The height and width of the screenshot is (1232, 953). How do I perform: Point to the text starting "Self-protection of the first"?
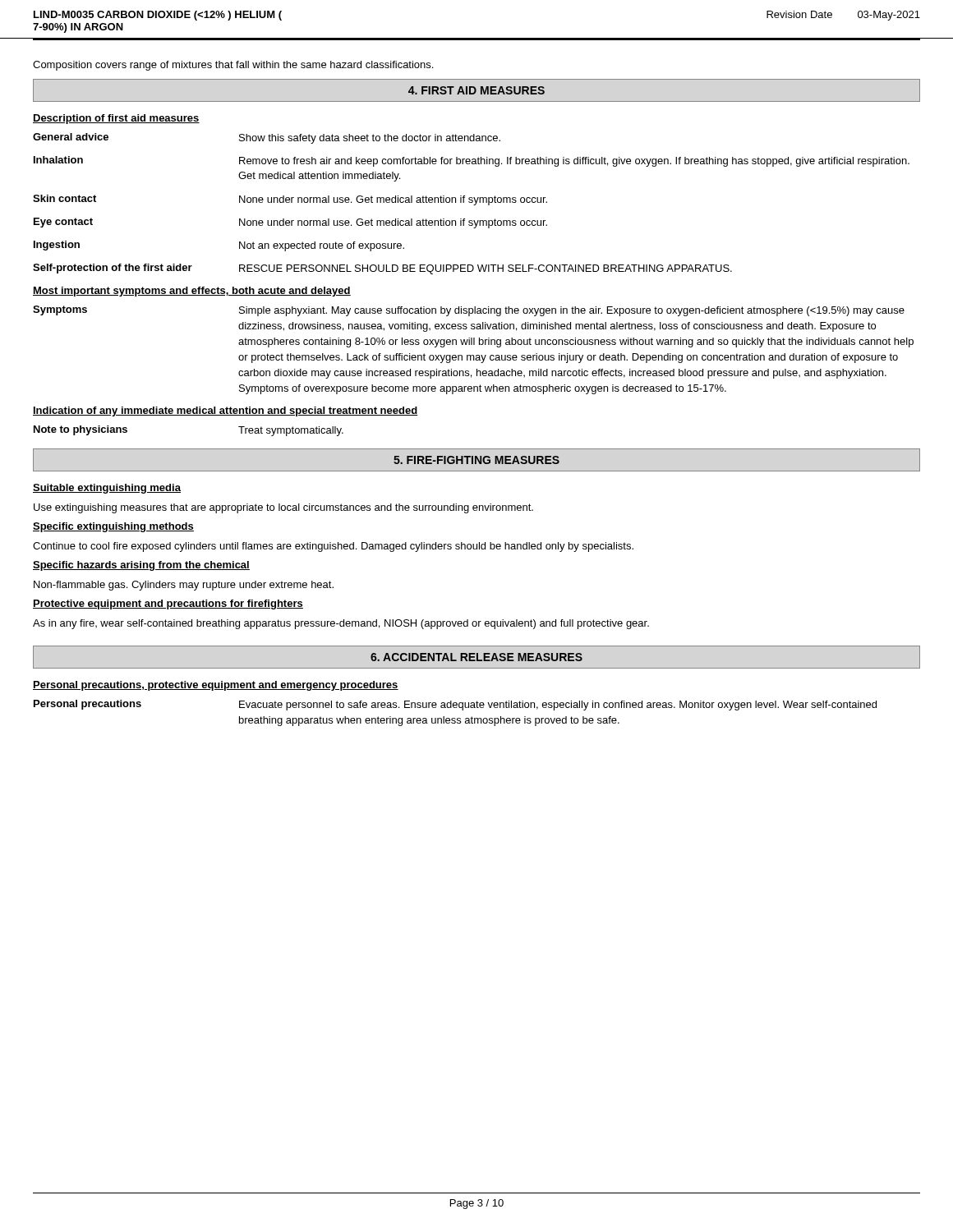476,269
